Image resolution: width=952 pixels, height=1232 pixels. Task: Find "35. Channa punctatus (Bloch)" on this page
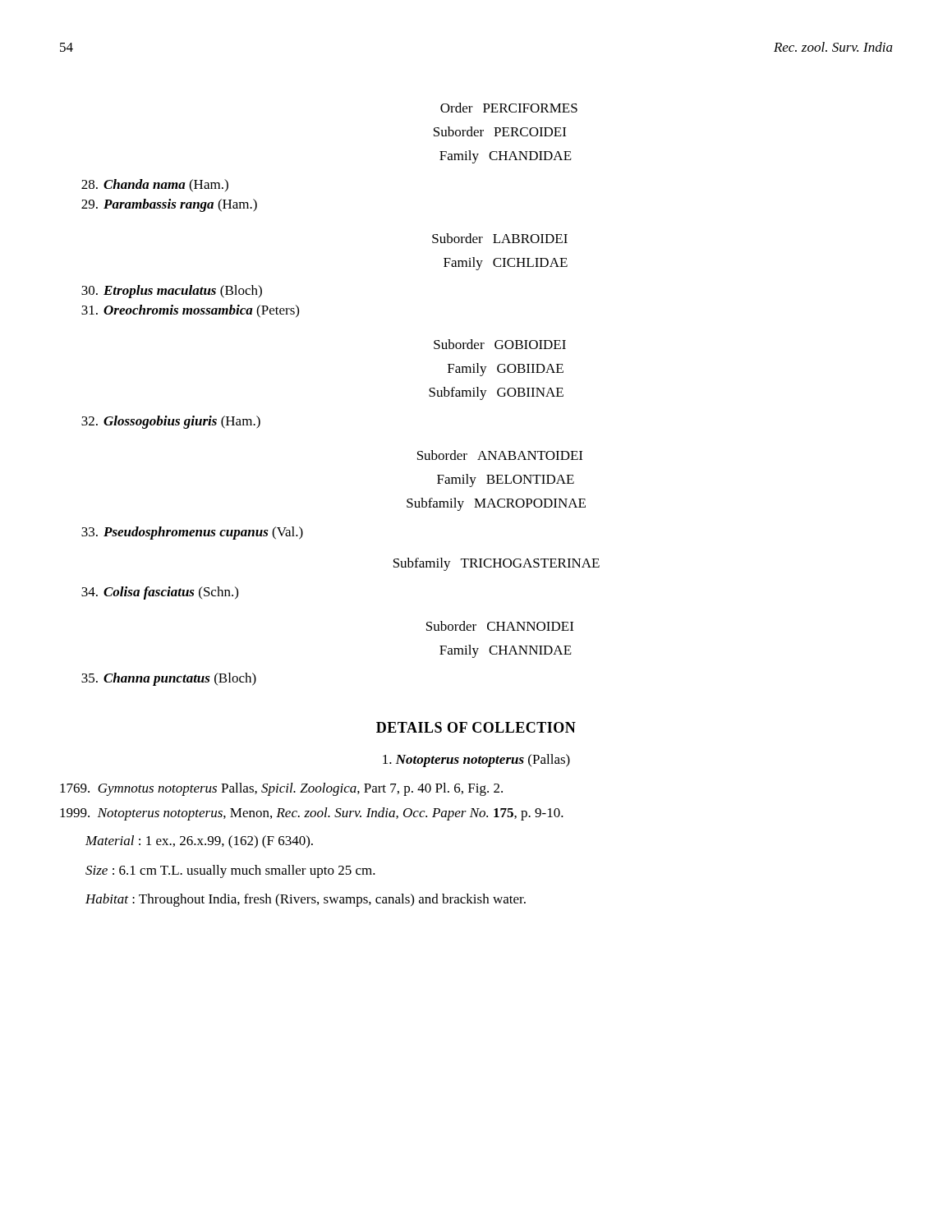pyautogui.click(x=158, y=679)
